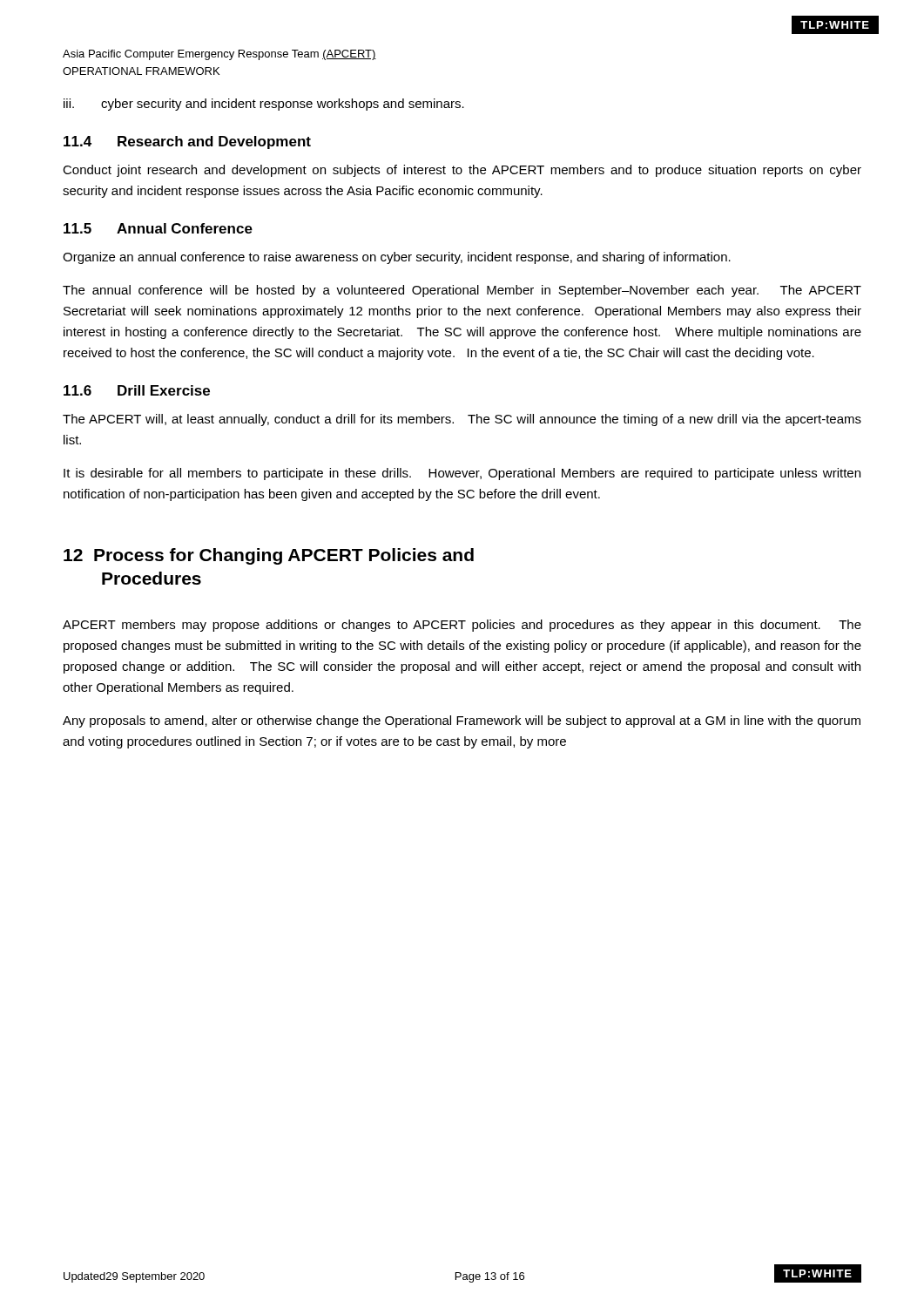
Task: Click on the section header that reads "11.4 Research and Development"
Action: point(187,142)
